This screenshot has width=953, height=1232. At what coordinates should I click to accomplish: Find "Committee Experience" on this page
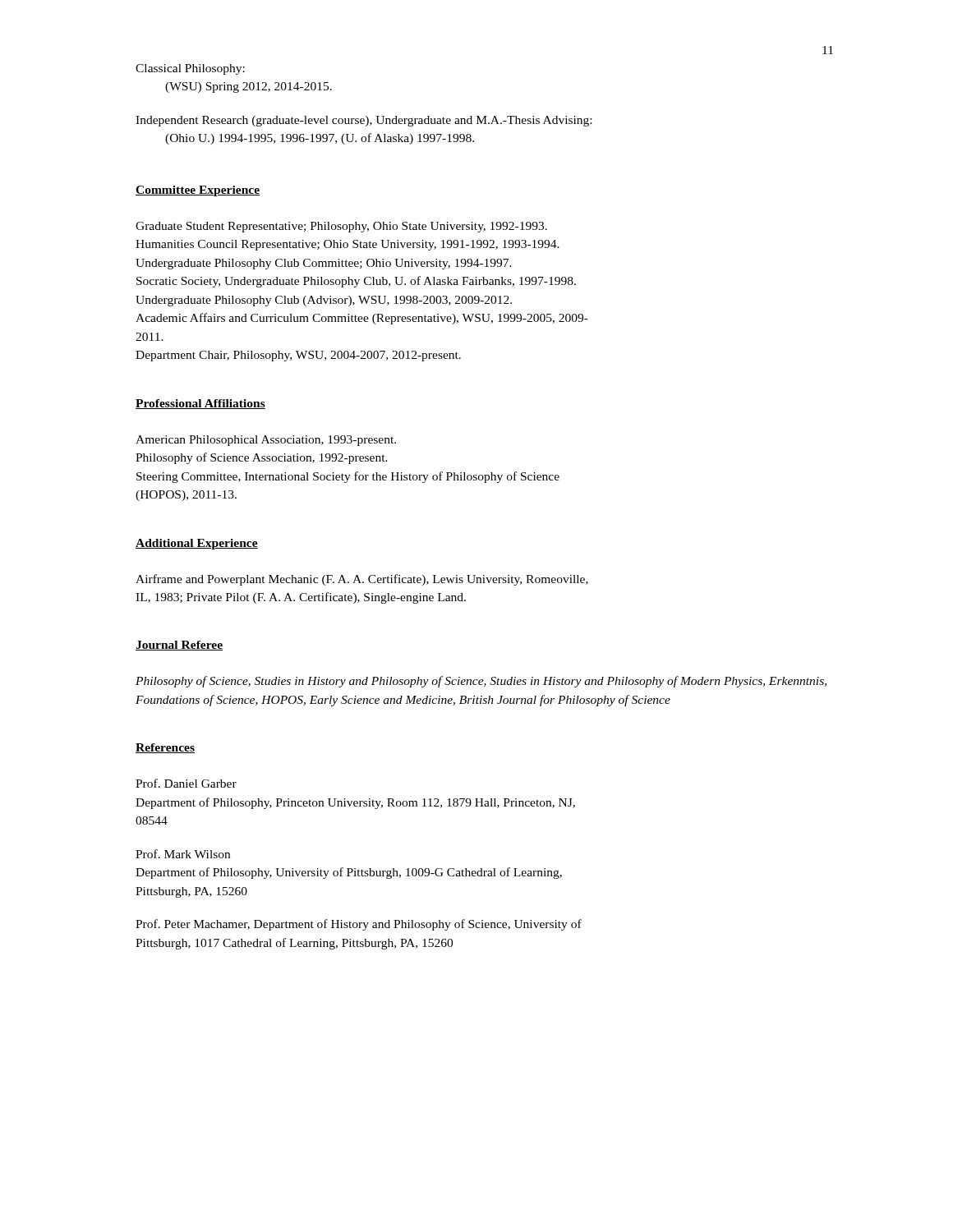198,189
